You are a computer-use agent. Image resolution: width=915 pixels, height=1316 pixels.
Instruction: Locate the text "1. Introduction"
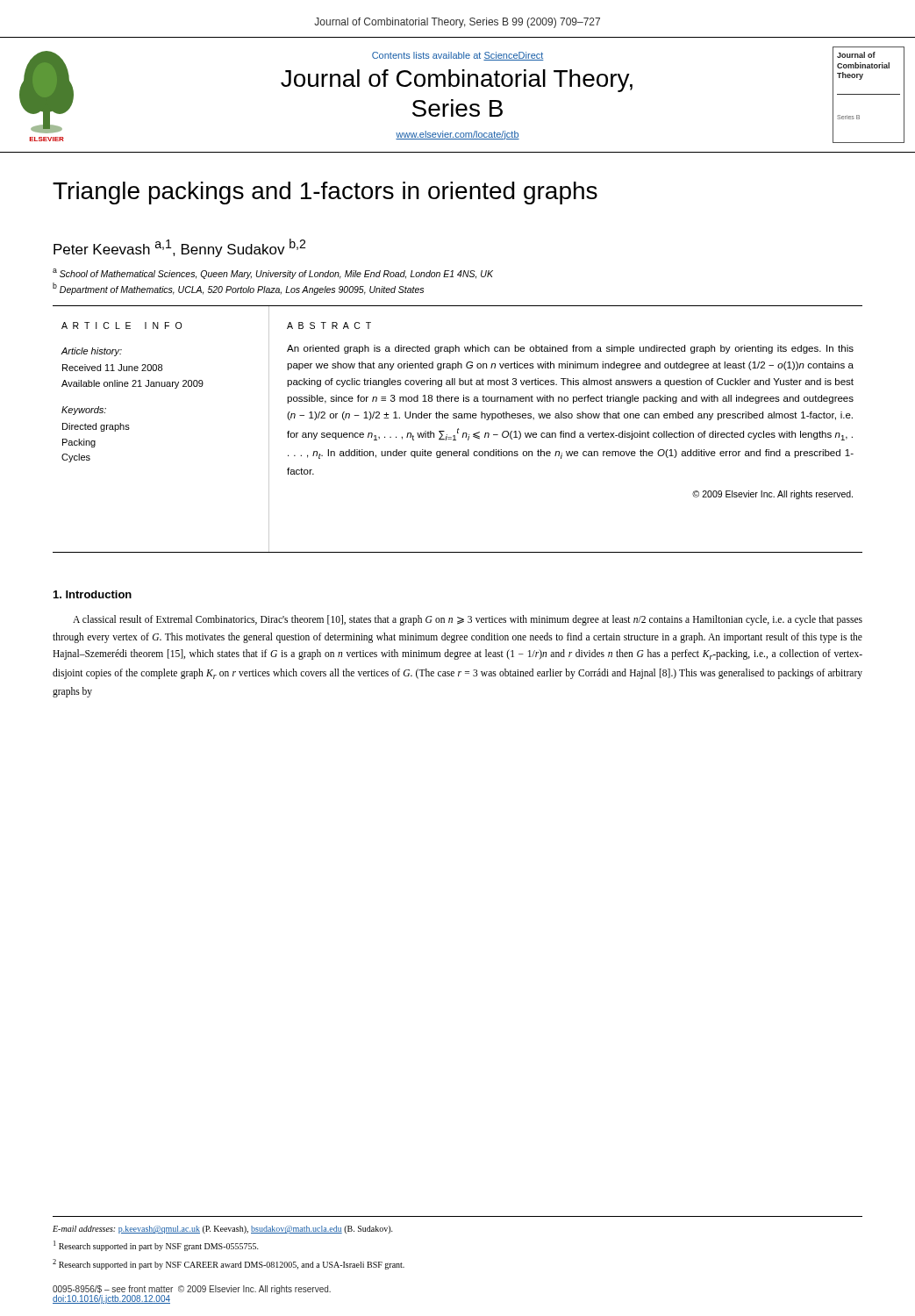[x=92, y=594]
